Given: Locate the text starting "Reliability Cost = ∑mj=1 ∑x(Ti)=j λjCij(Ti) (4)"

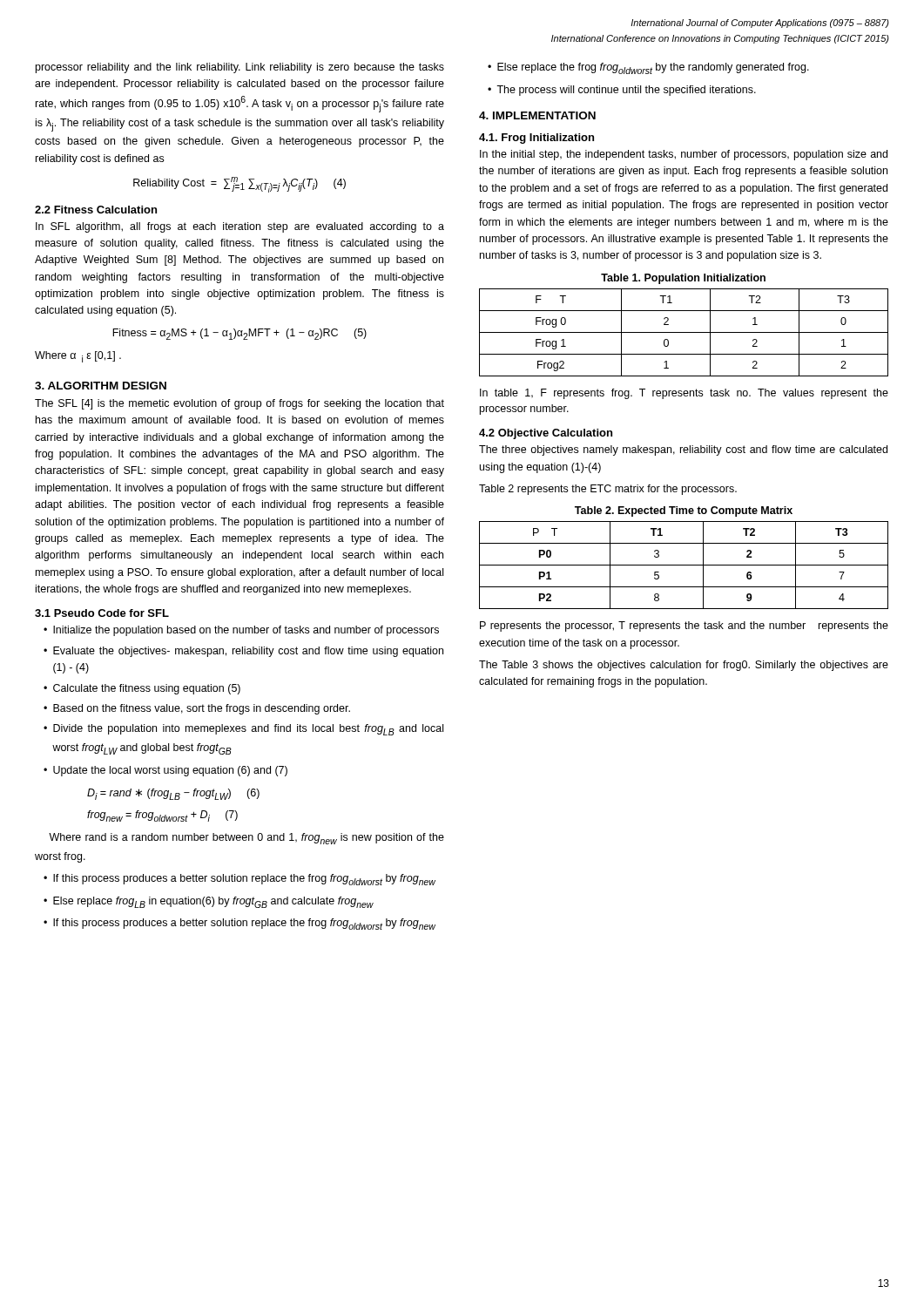Looking at the screenshot, I should point(240,184).
